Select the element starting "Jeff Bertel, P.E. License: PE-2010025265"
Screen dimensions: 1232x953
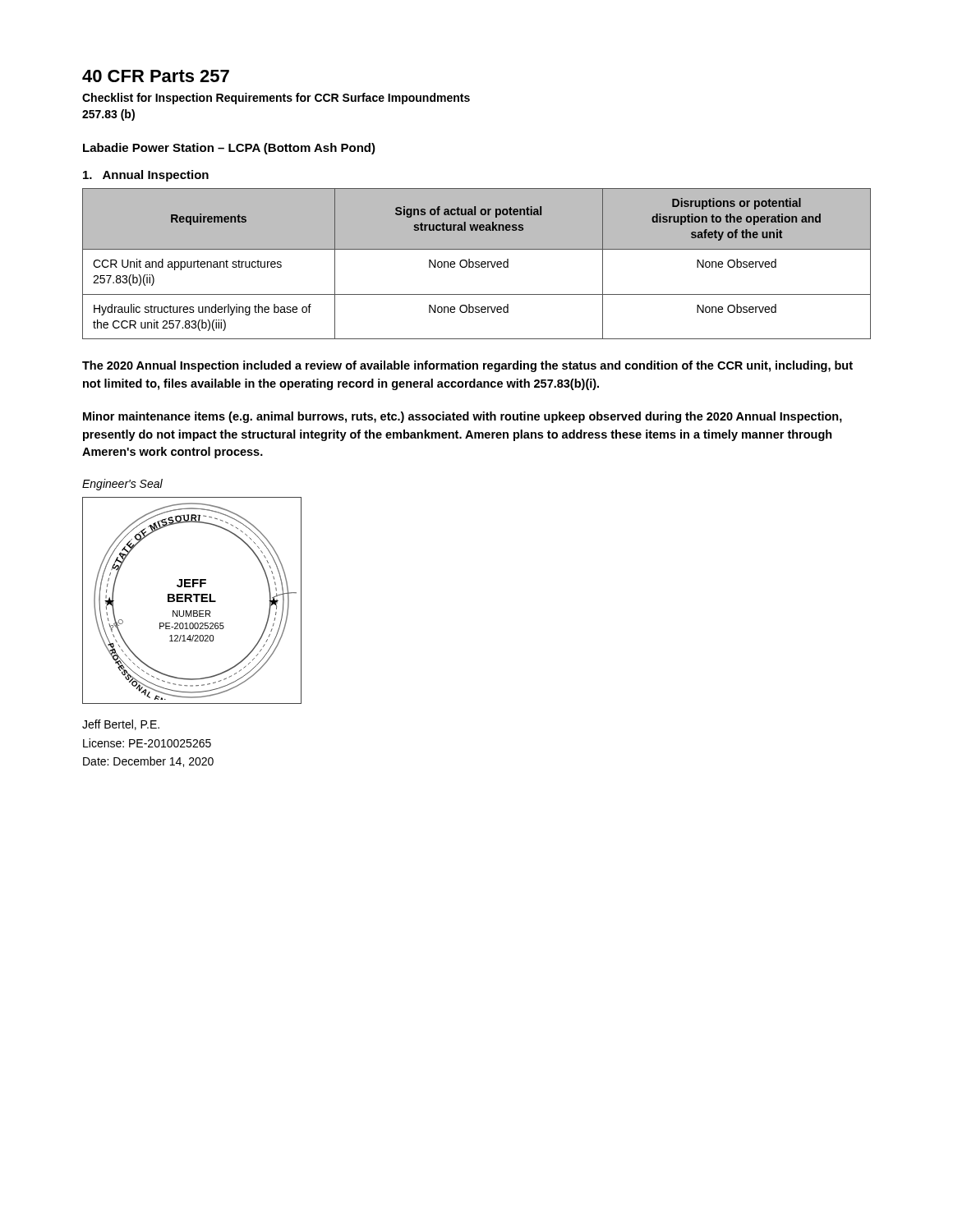coord(148,743)
